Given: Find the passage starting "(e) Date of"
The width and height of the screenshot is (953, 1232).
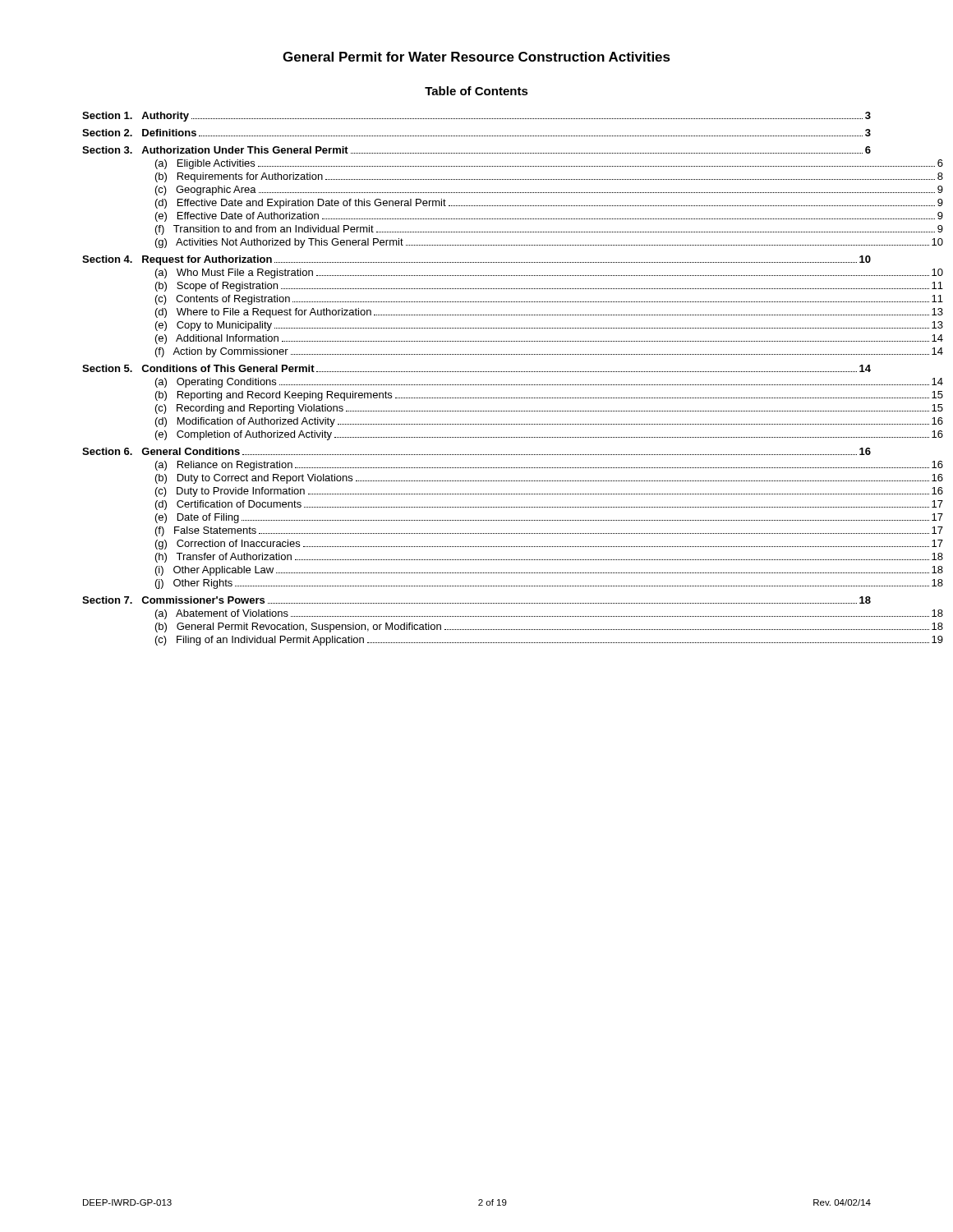Looking at the screenshot, I should (x=549, y=517).
